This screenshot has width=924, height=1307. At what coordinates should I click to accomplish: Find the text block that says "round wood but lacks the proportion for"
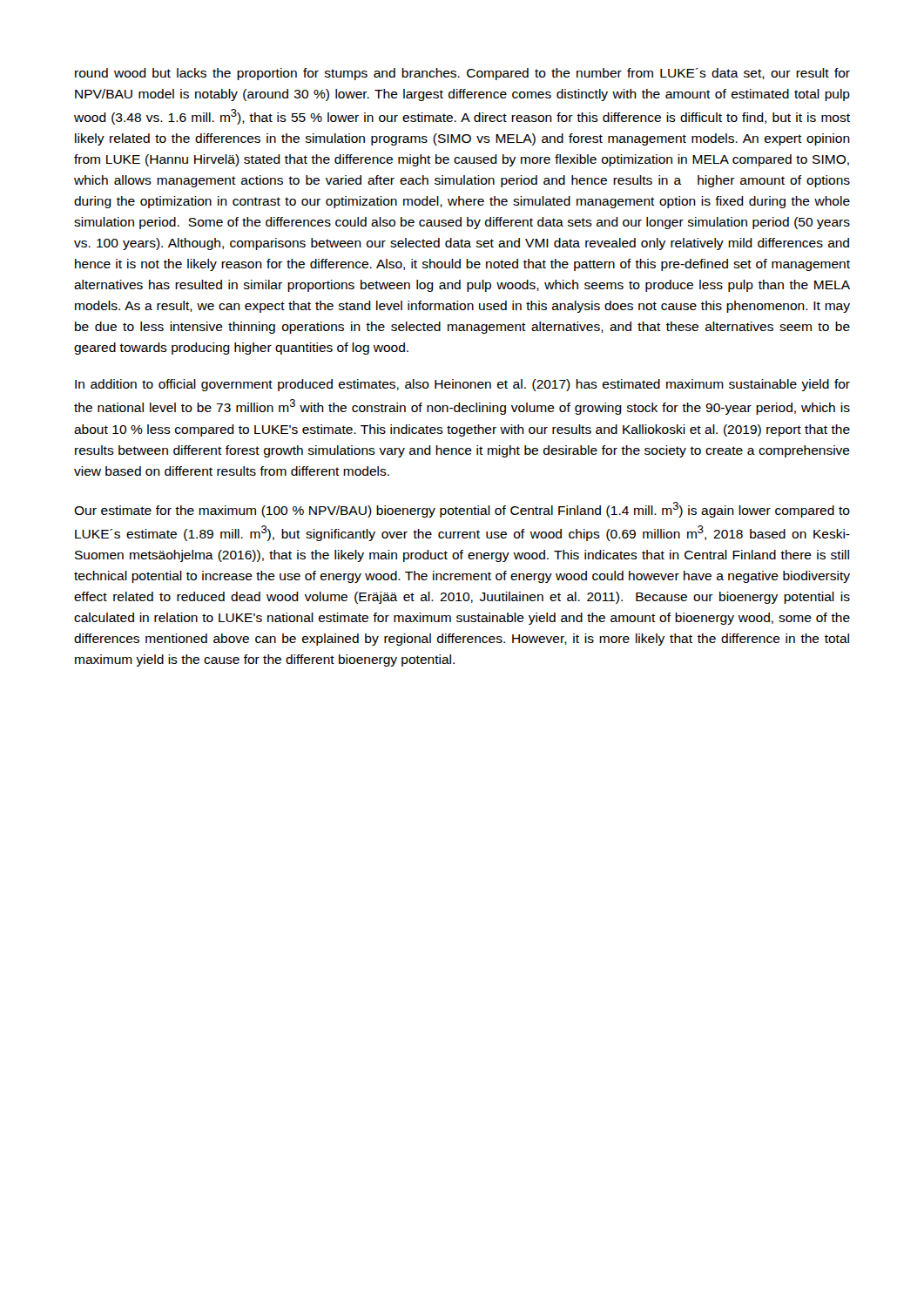[462, 210]
